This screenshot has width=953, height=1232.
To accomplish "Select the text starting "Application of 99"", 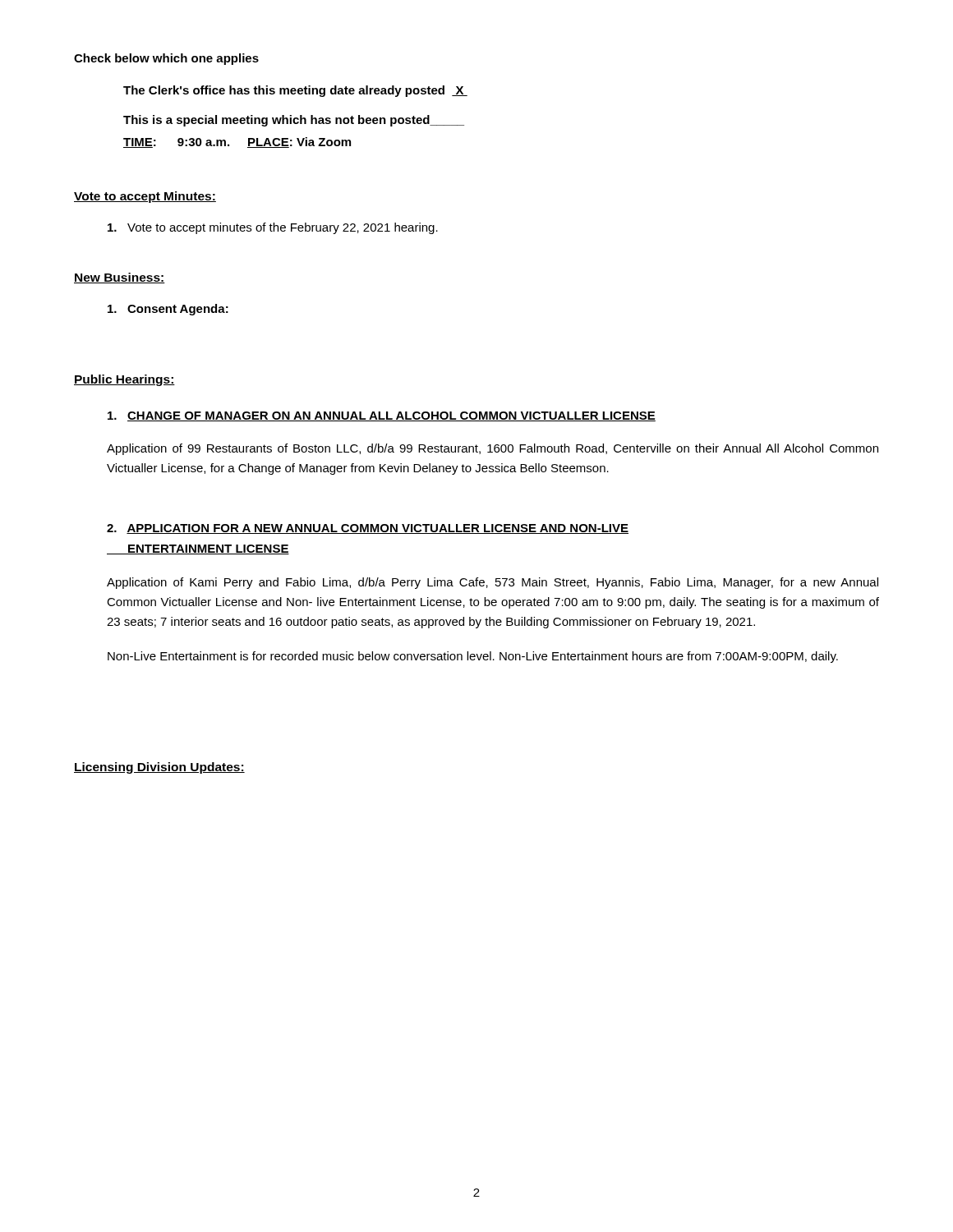I will pos(493,458).
